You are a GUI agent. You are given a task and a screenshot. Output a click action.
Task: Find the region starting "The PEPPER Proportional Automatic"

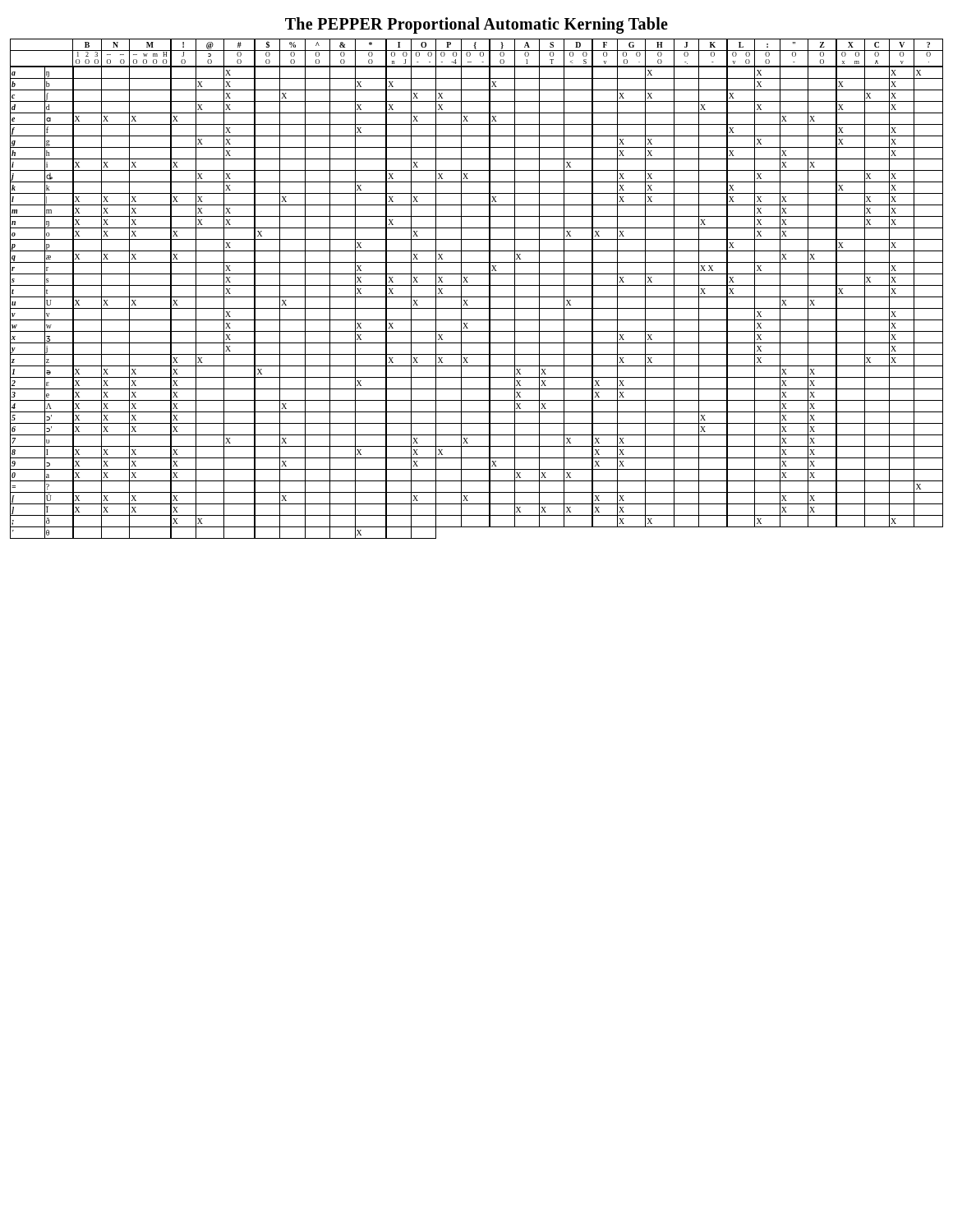476,24
